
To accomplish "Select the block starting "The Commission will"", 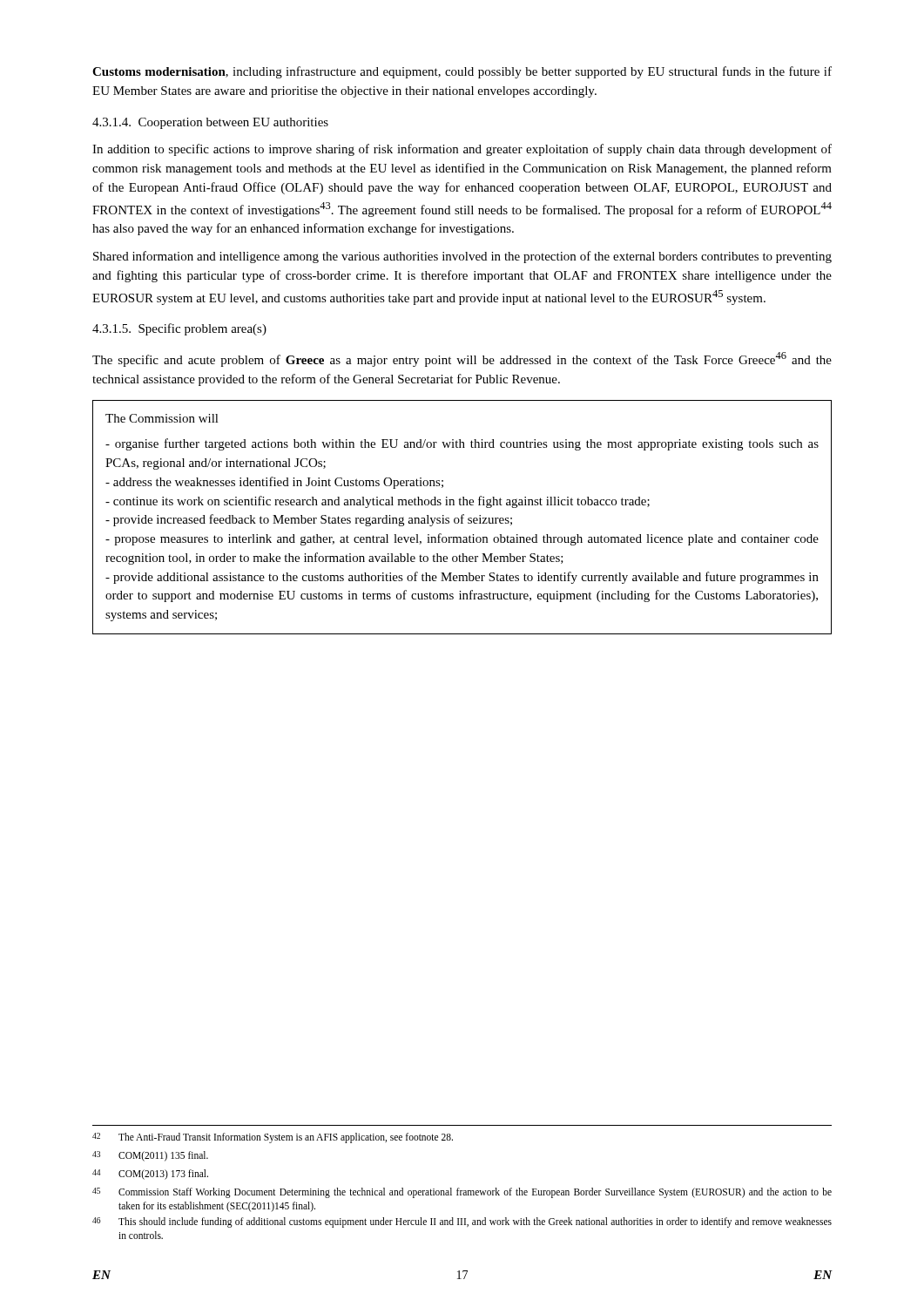I will (x=162, y=418).
